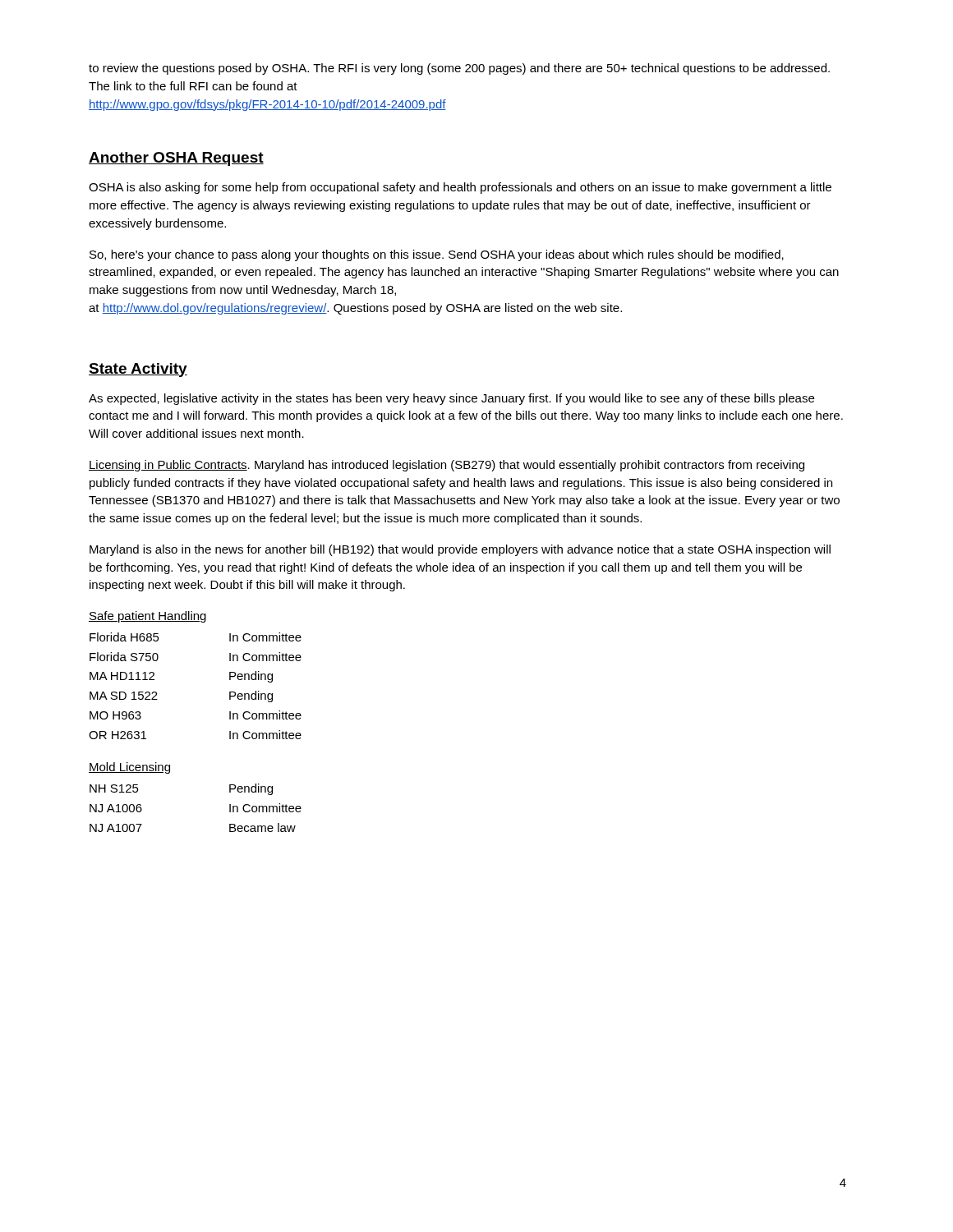The image size is (953, 1232).
Task: Locate the passage starting "Licensing in Public Contracts. Maryland has introduced"
Action: [x=464, y=491]
